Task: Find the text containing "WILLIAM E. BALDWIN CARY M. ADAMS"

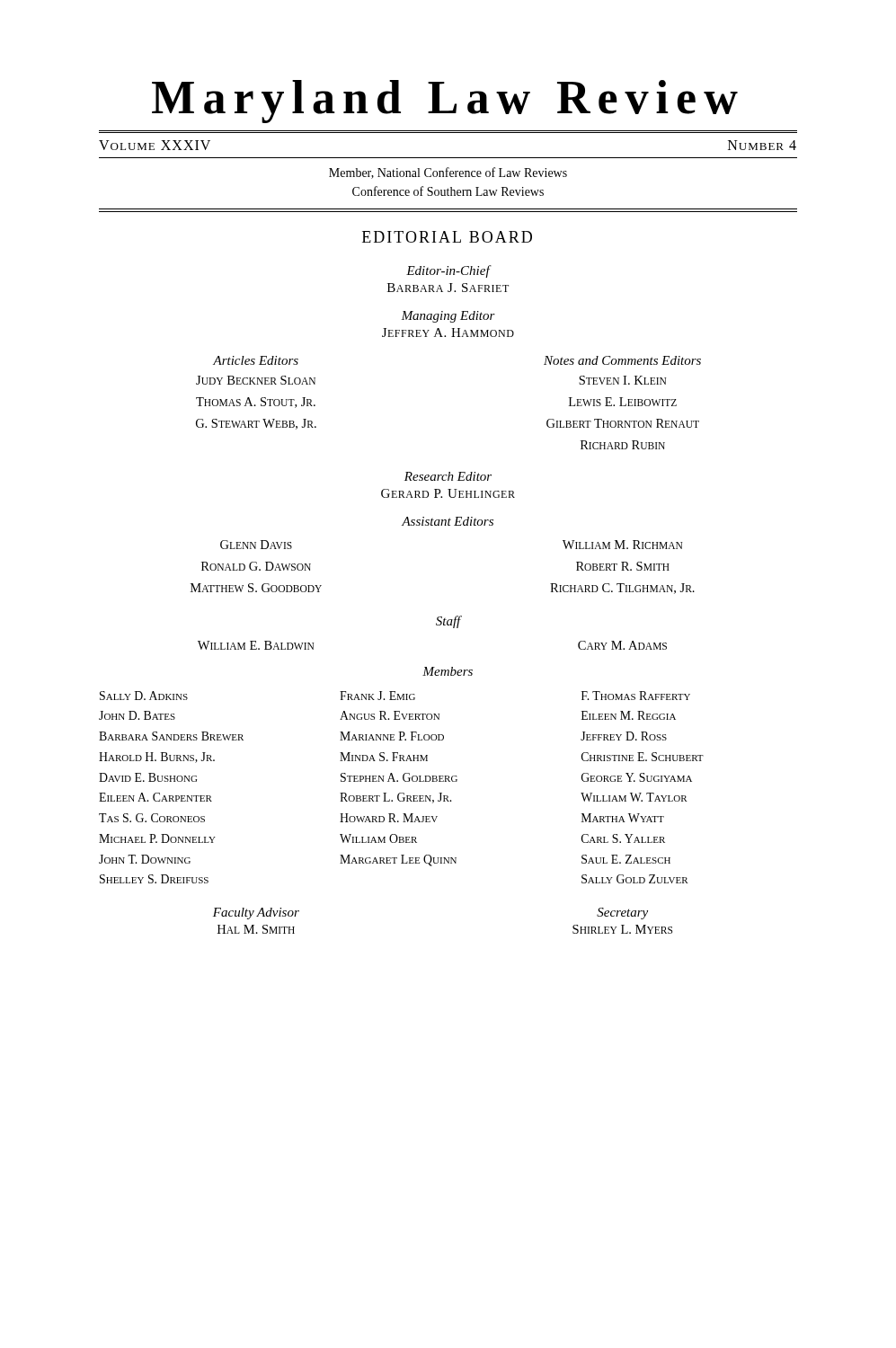Action: [x=253, y=646]
